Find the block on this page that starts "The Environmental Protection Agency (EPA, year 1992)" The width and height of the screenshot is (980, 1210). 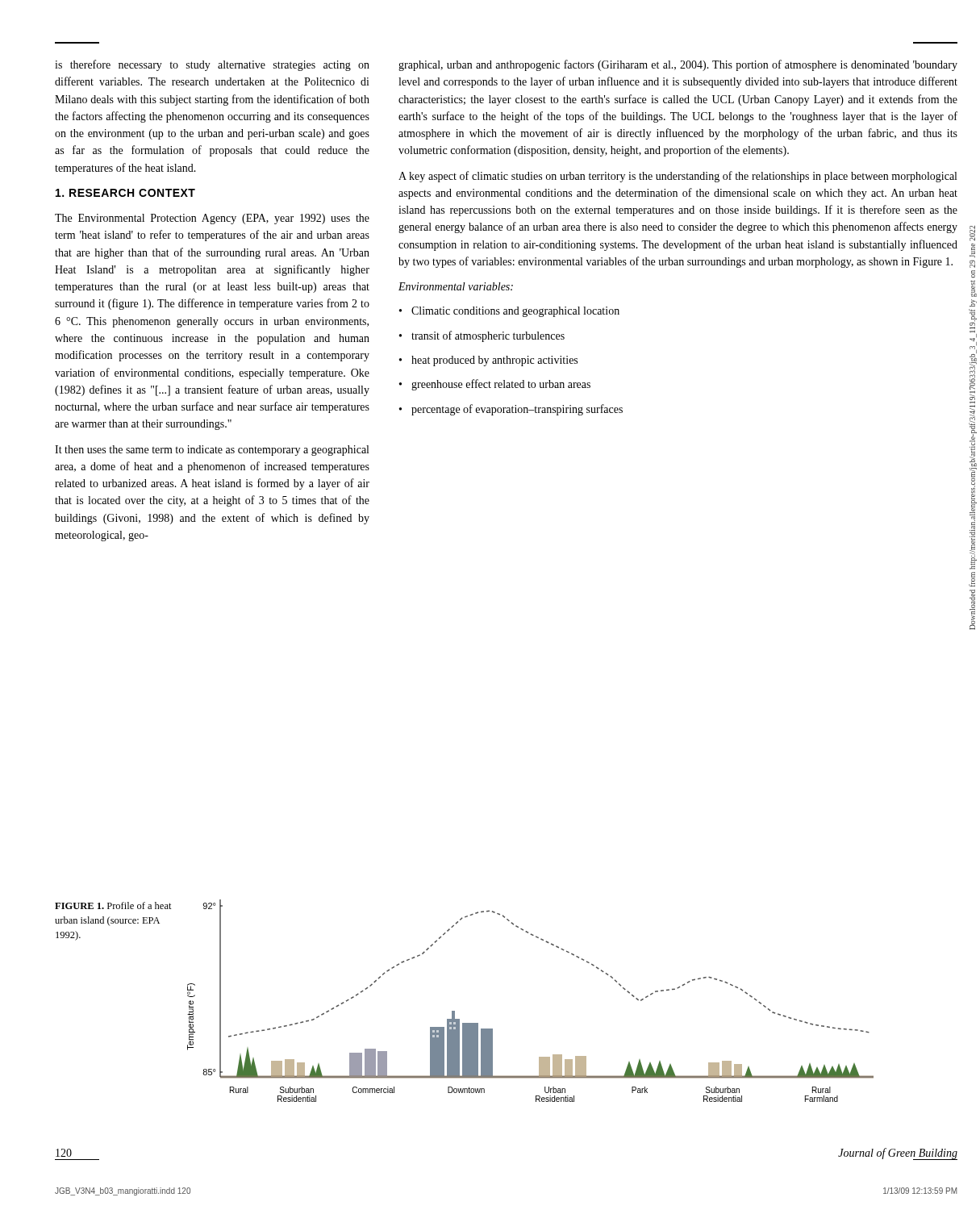[212, 321]
